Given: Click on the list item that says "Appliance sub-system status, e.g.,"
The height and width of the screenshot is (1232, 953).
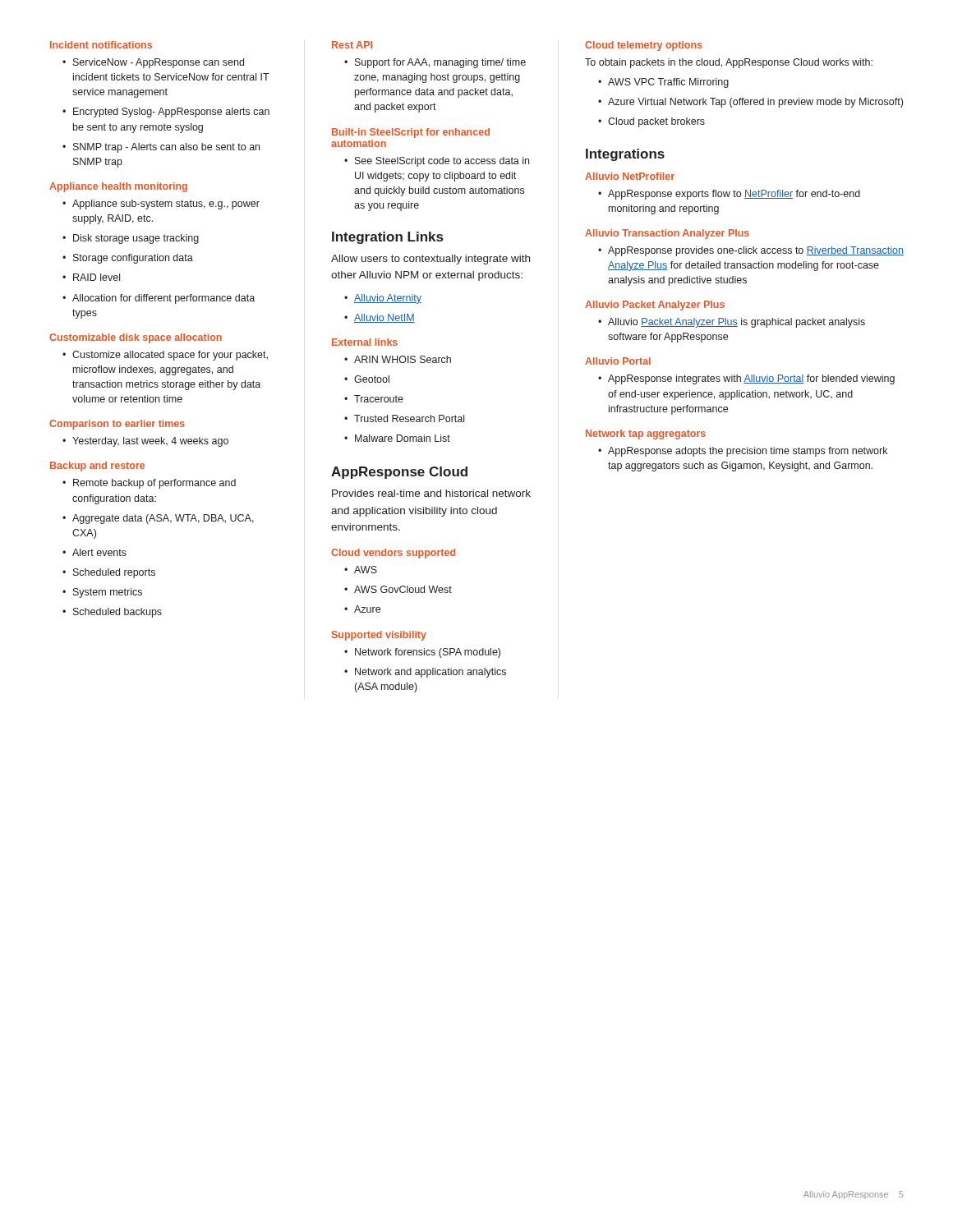Looking at the screenshot, I should [163, 211].
